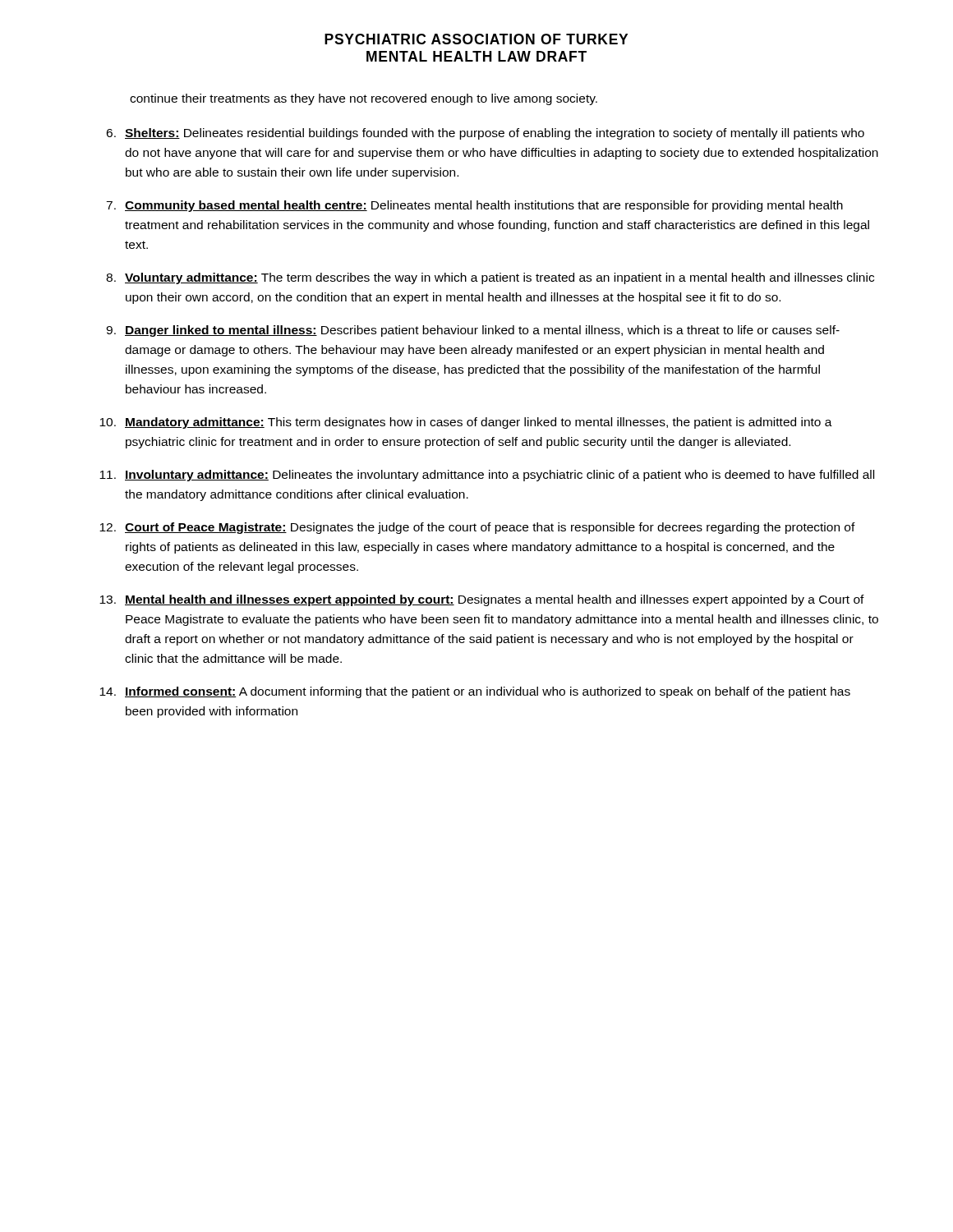Select the text starting "13. Mental health and illnesses expert"
The image size is (953, 1232).
pyautogui.click(x=476, y=629)
